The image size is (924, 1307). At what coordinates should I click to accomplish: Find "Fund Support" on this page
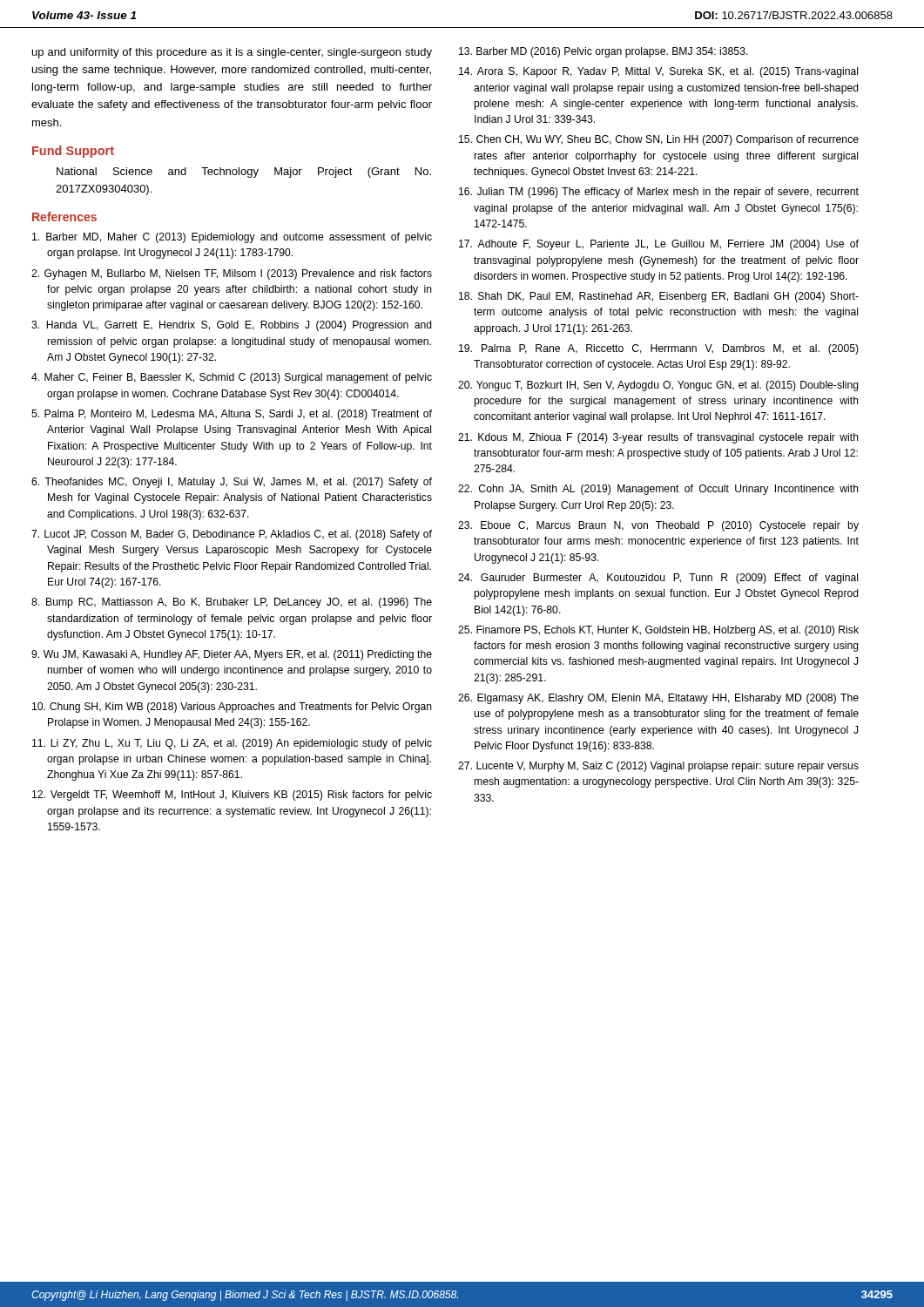point(73,151)
